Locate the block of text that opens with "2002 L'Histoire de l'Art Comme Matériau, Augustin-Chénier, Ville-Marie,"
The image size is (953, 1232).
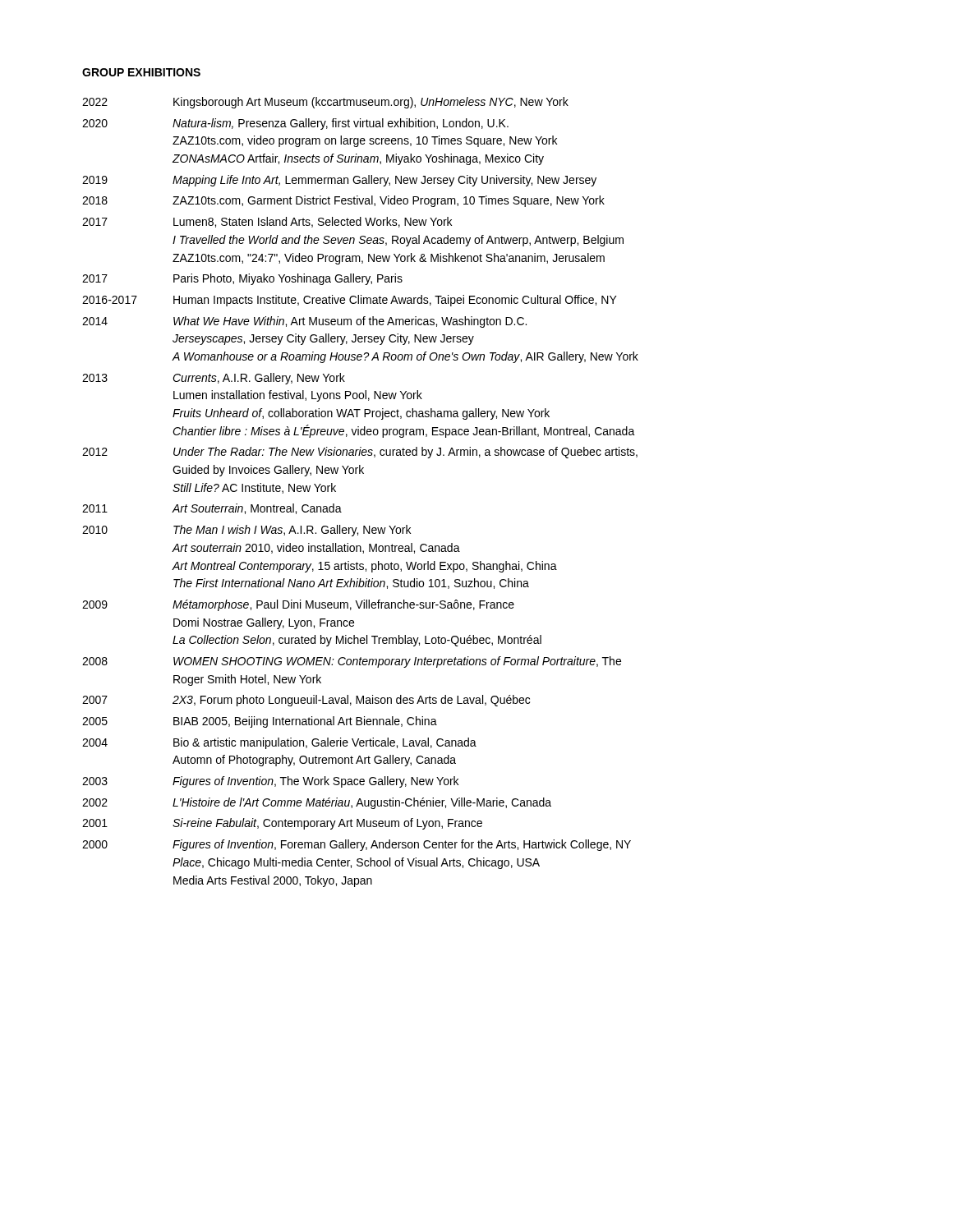[x=476, y=803]
